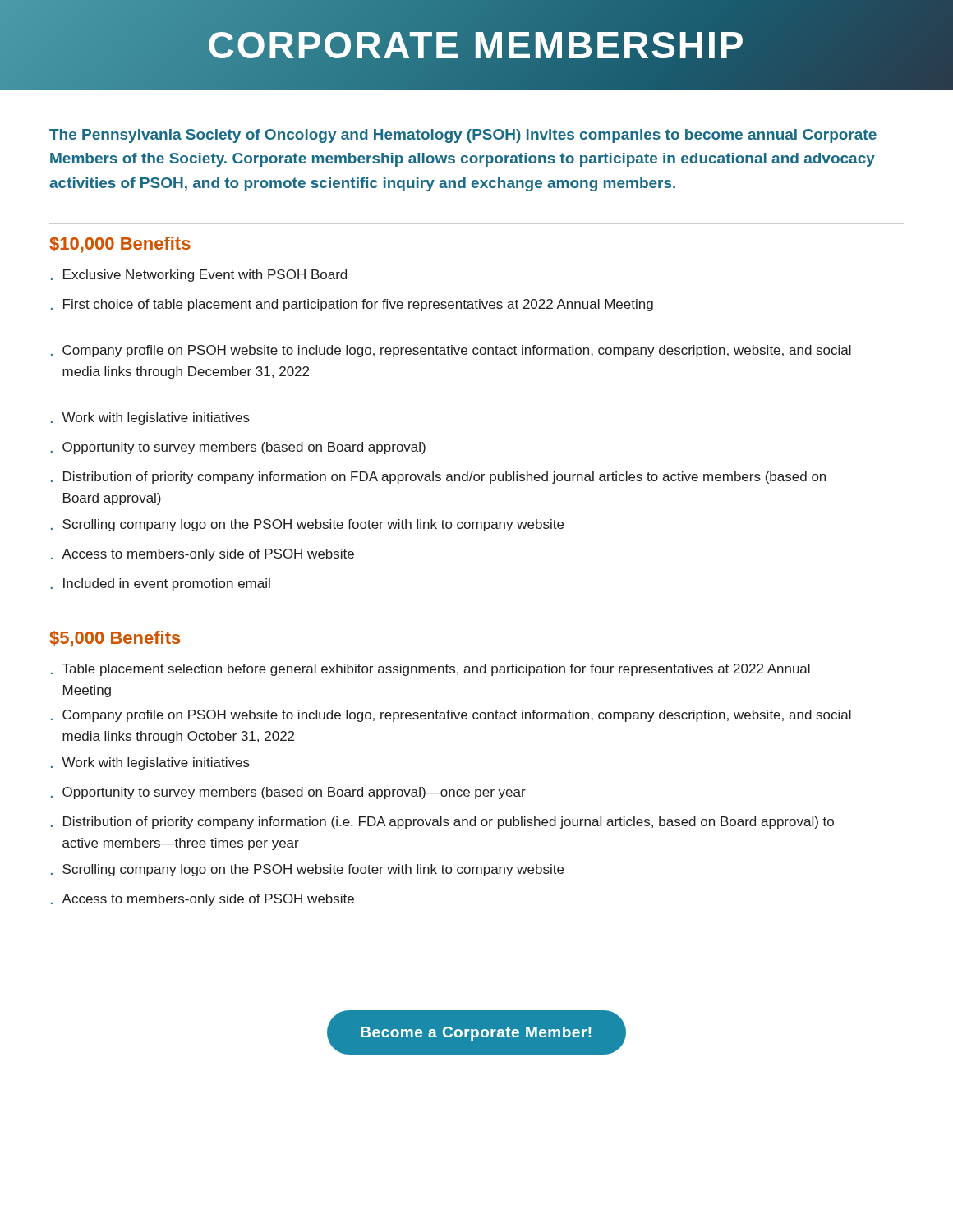Screen dimensions: 1232x953
Task: Navigate to the text starting "·Table placement selection"
Action: [x=454, y=679]
